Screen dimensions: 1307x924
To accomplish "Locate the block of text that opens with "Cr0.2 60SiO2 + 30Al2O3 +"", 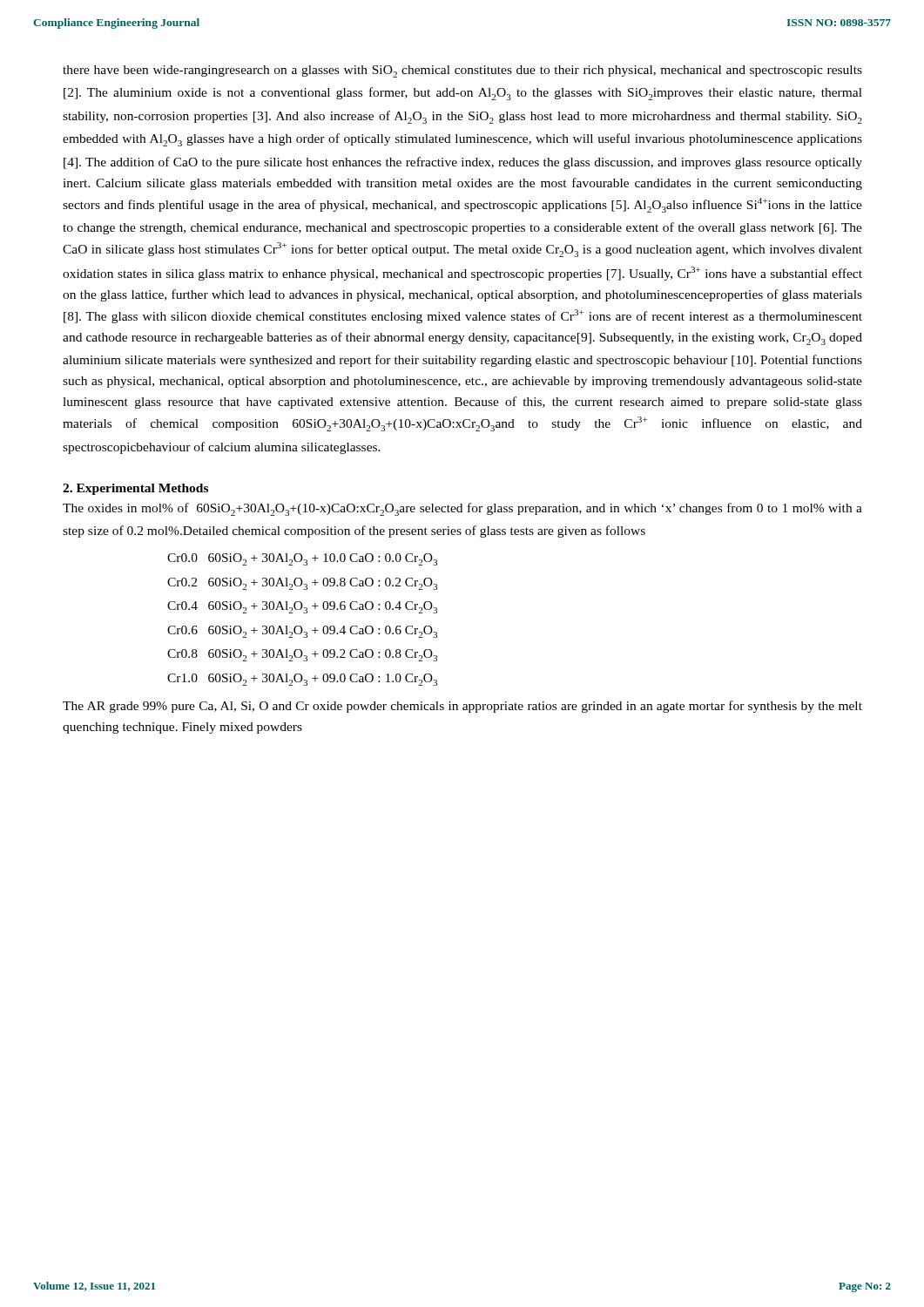I will point(302,583).
